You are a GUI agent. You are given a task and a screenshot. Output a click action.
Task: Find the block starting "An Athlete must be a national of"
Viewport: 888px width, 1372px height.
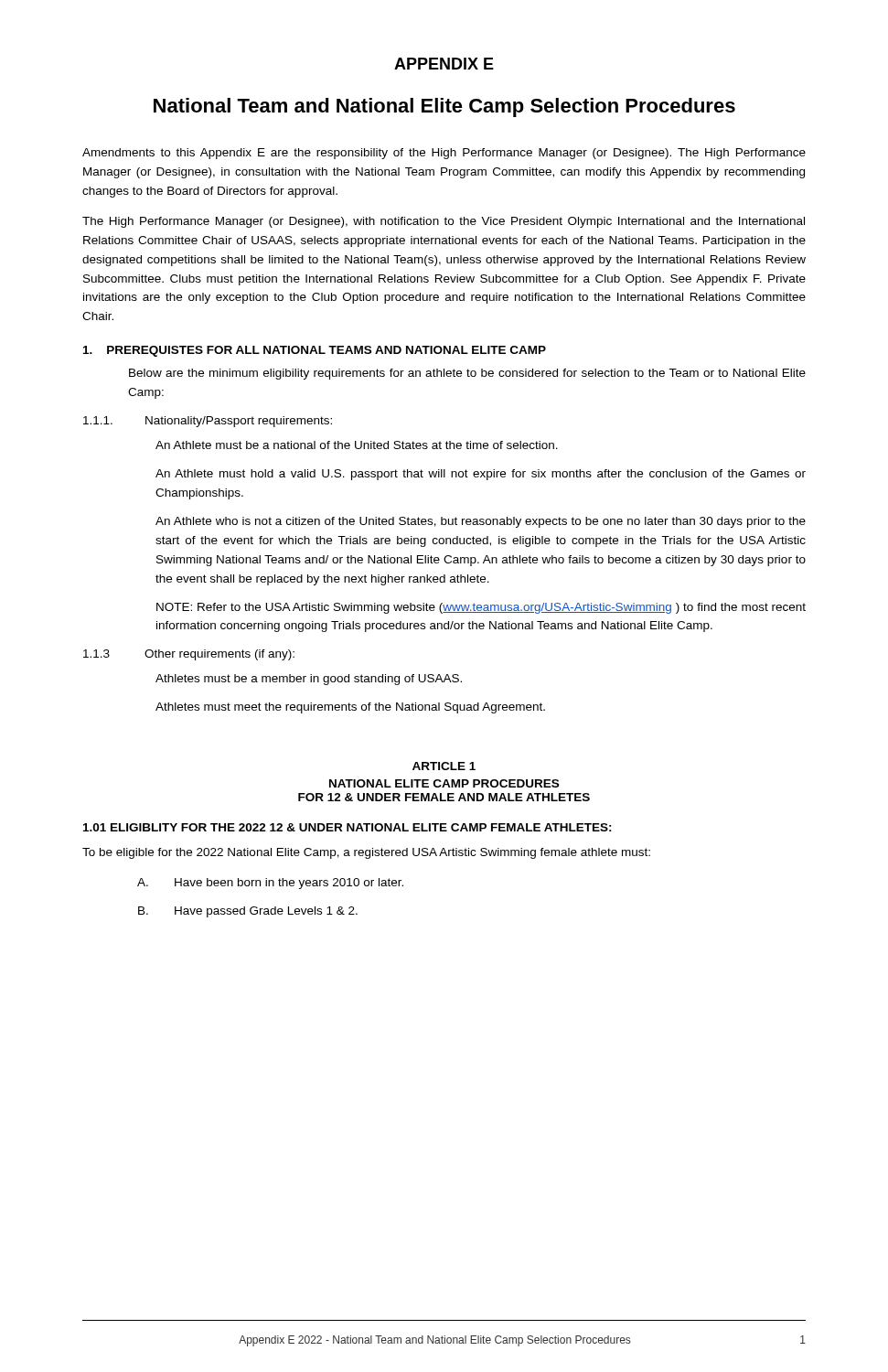(x=357, y=445)
